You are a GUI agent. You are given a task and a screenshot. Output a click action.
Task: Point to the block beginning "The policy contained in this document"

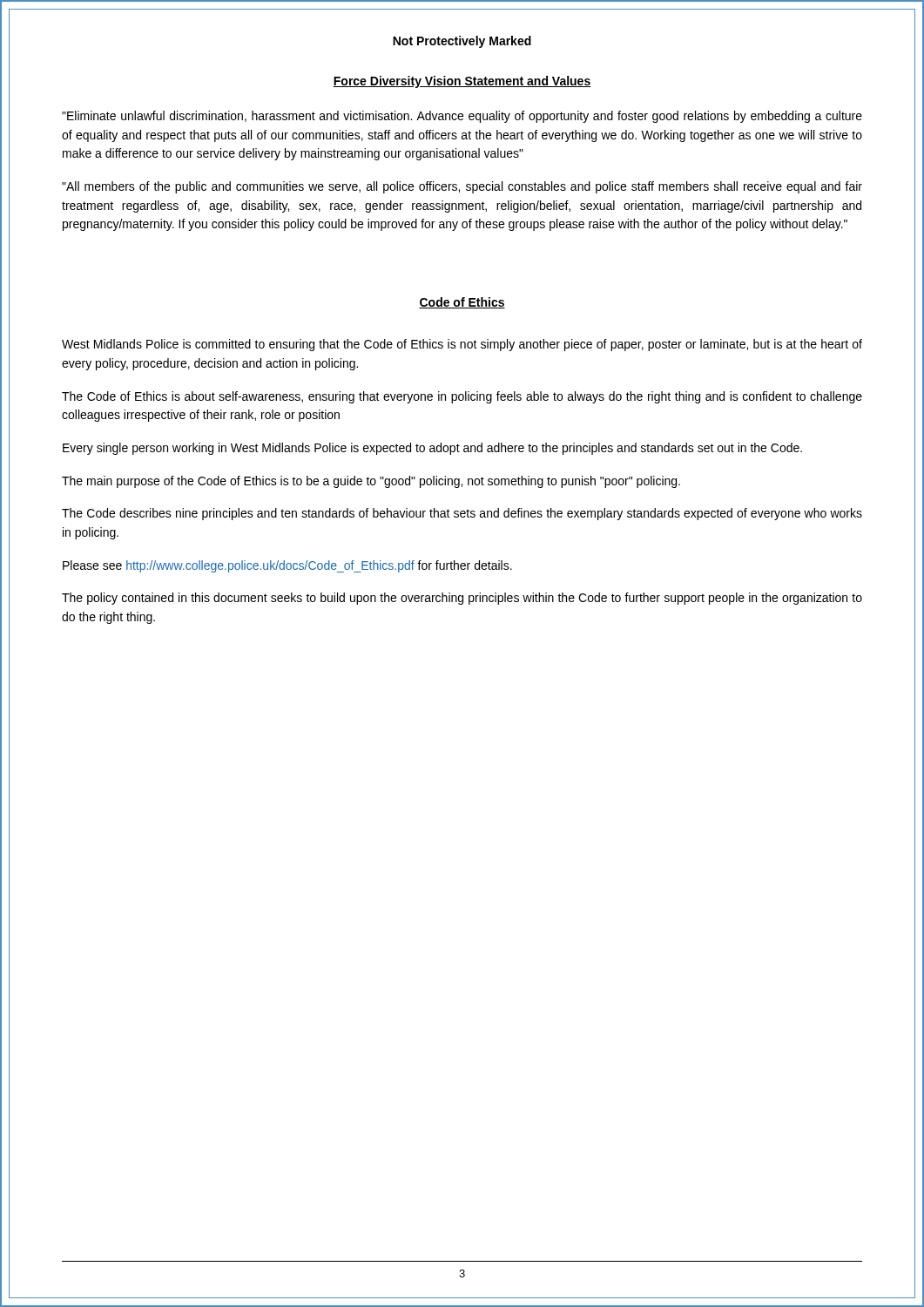[462, 607]
